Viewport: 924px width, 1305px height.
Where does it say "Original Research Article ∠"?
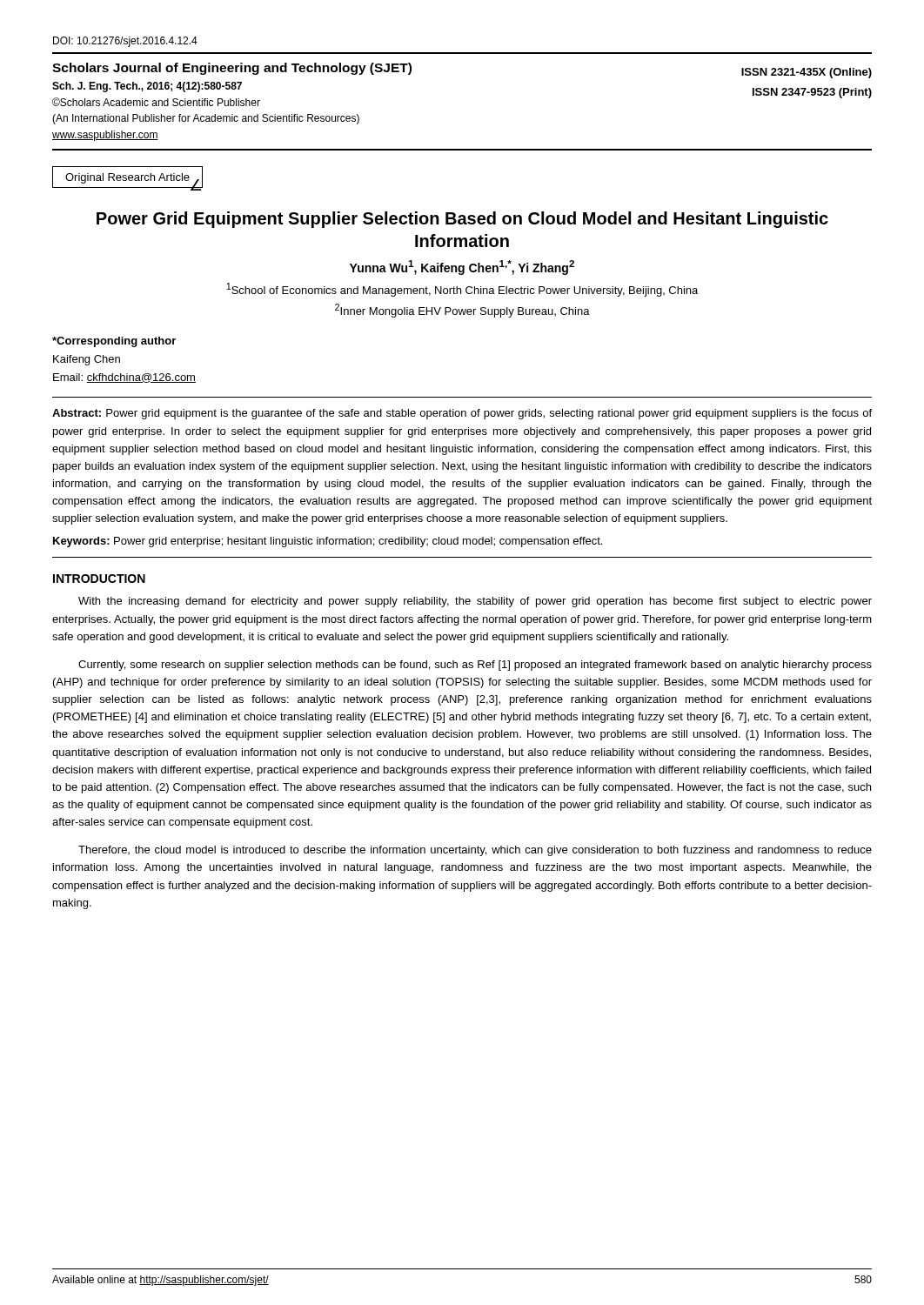point(134,180)
